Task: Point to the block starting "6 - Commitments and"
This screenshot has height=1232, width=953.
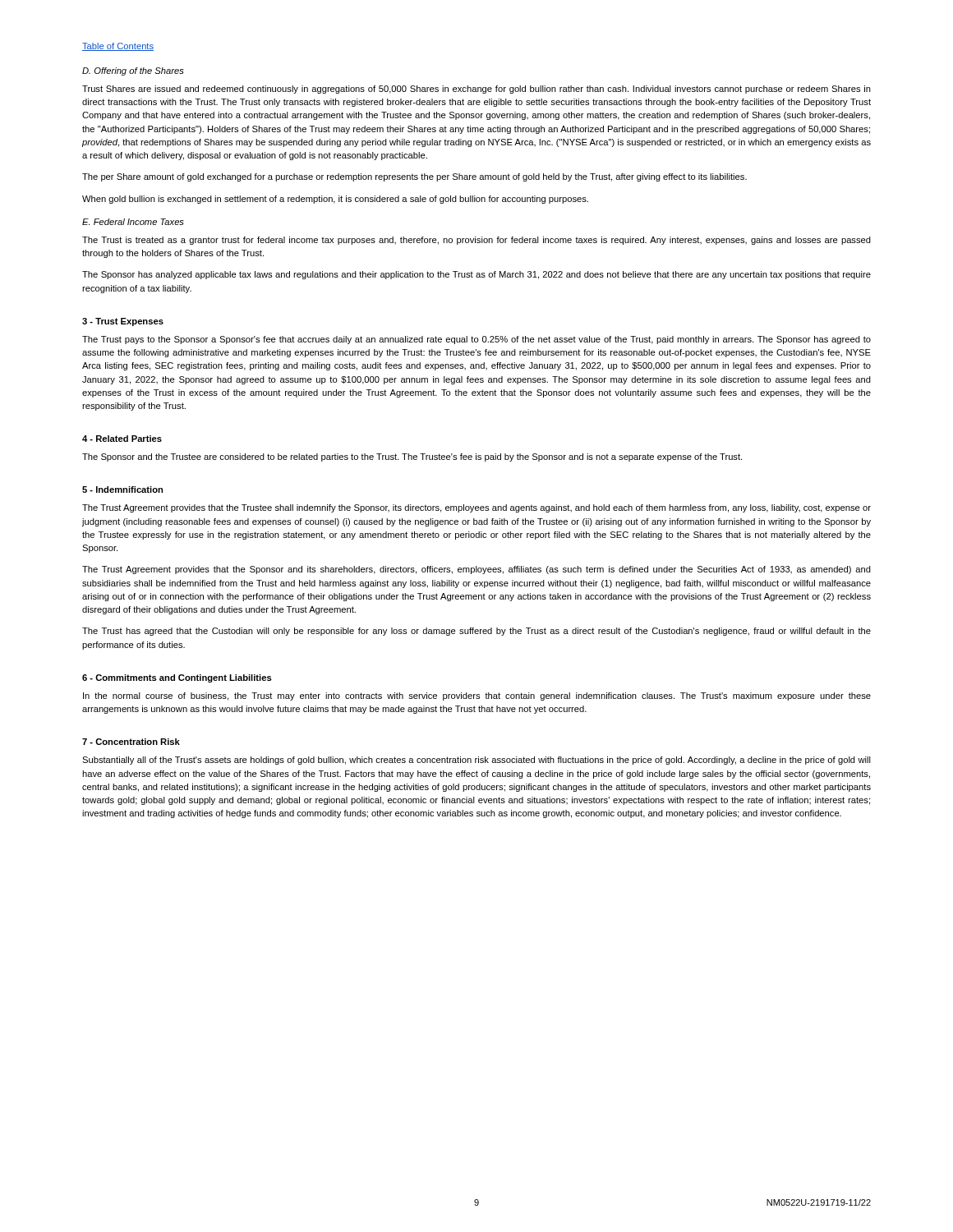Action: point(177,677)
